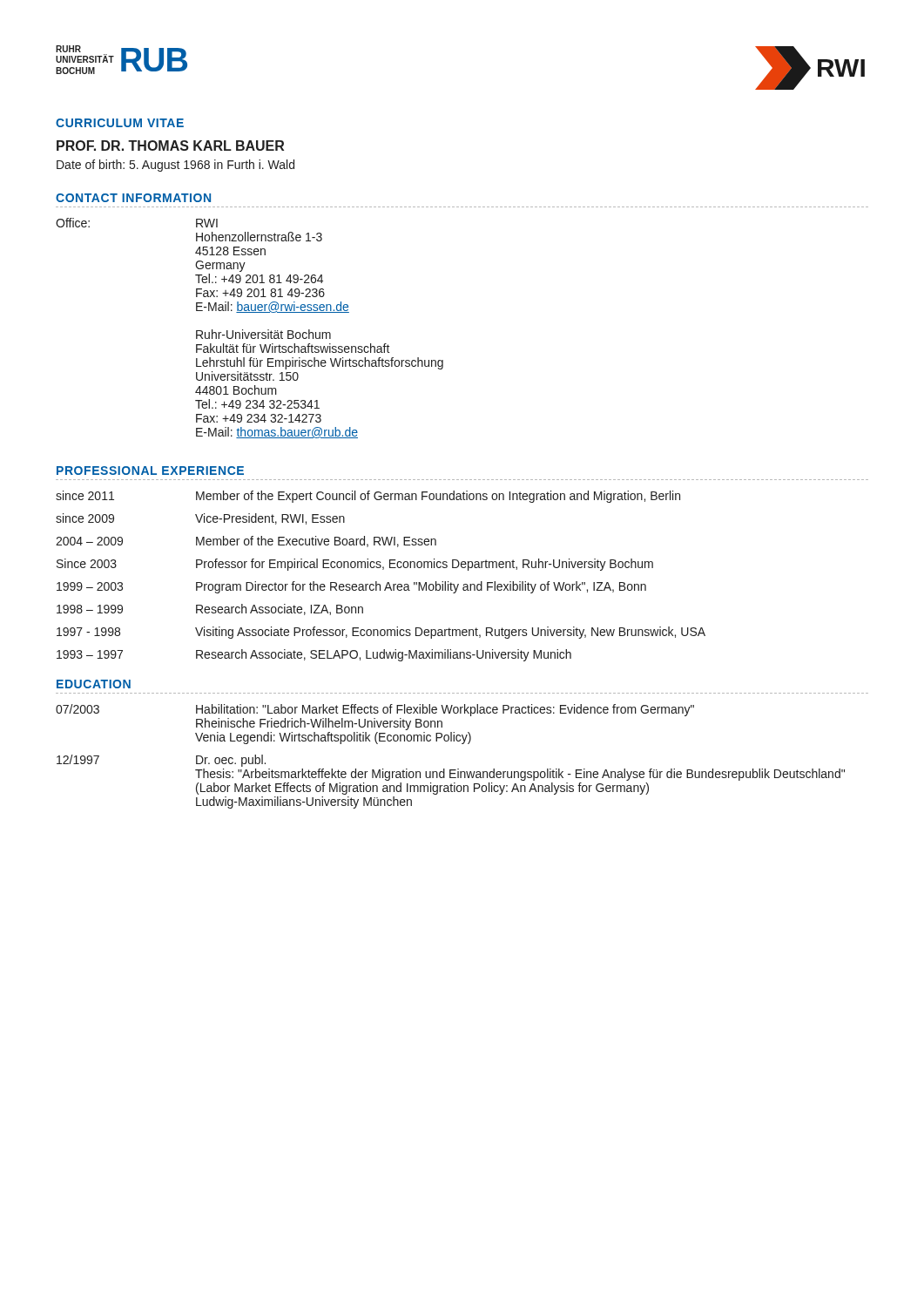
Task: Click on the block starting "07/2003 Habilitation: "Labor Market Effects"
Action: (x=462, y=755)
